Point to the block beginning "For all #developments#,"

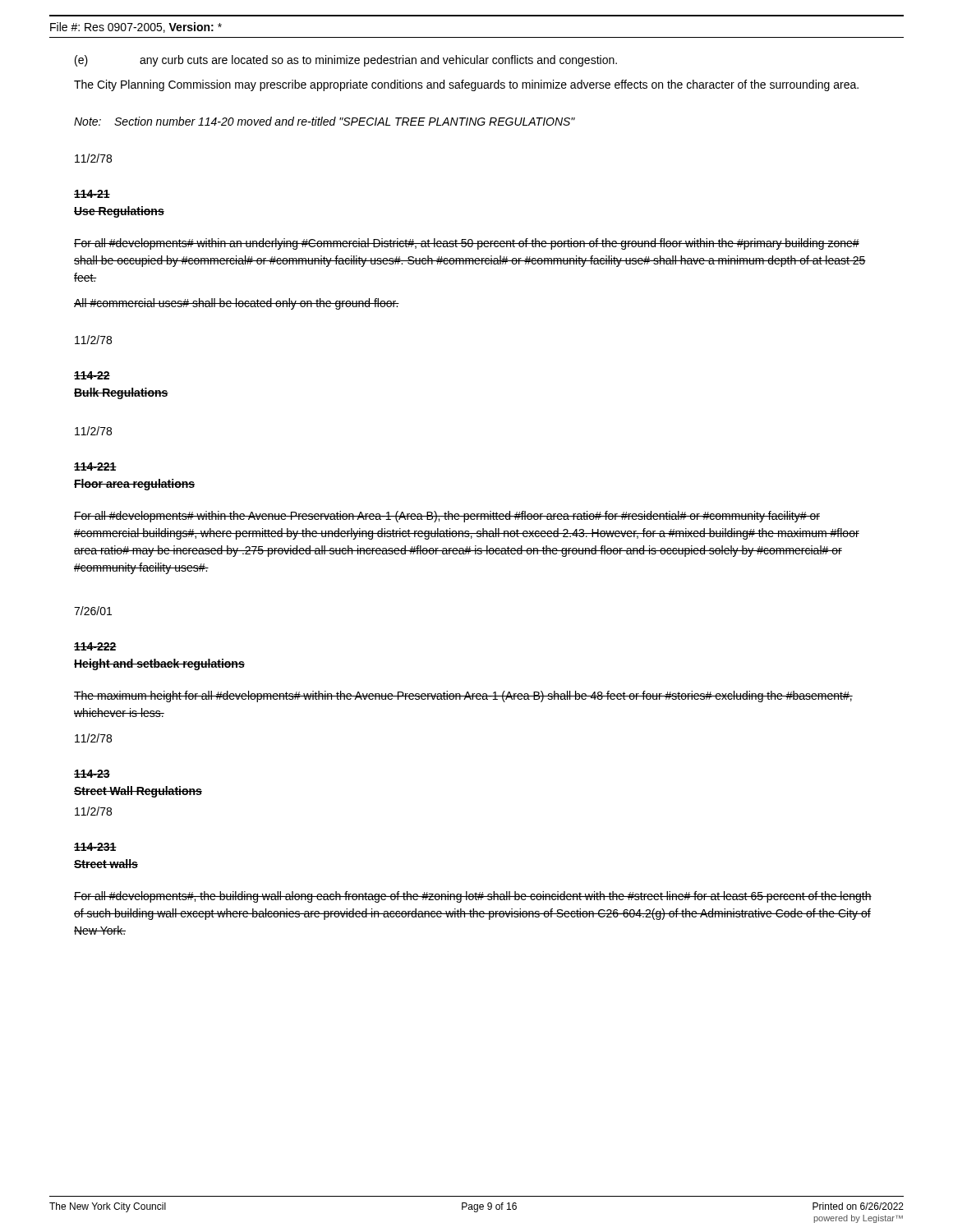(x=473, y=913)
